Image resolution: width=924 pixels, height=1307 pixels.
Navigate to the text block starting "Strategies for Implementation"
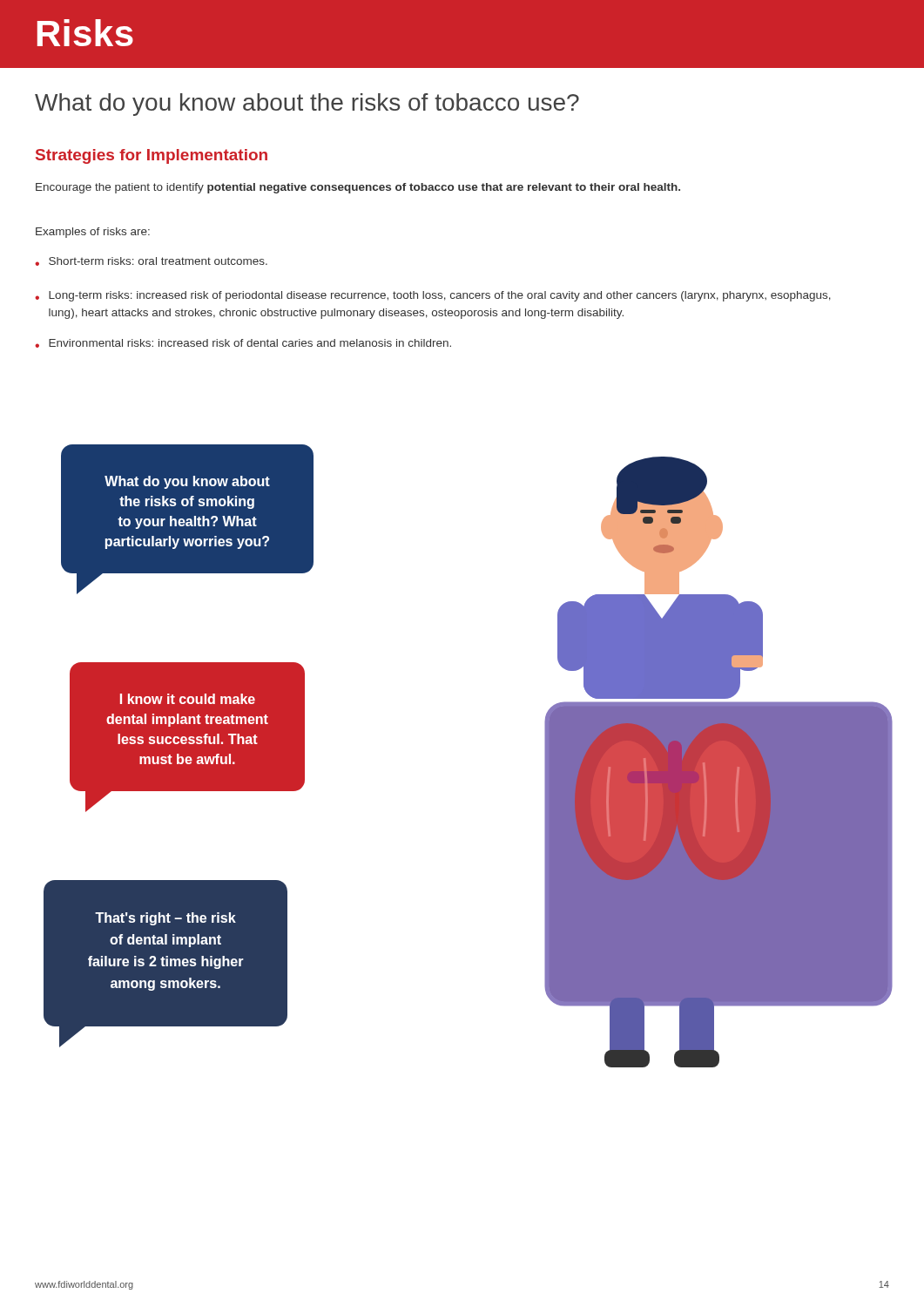click(152, 155)
